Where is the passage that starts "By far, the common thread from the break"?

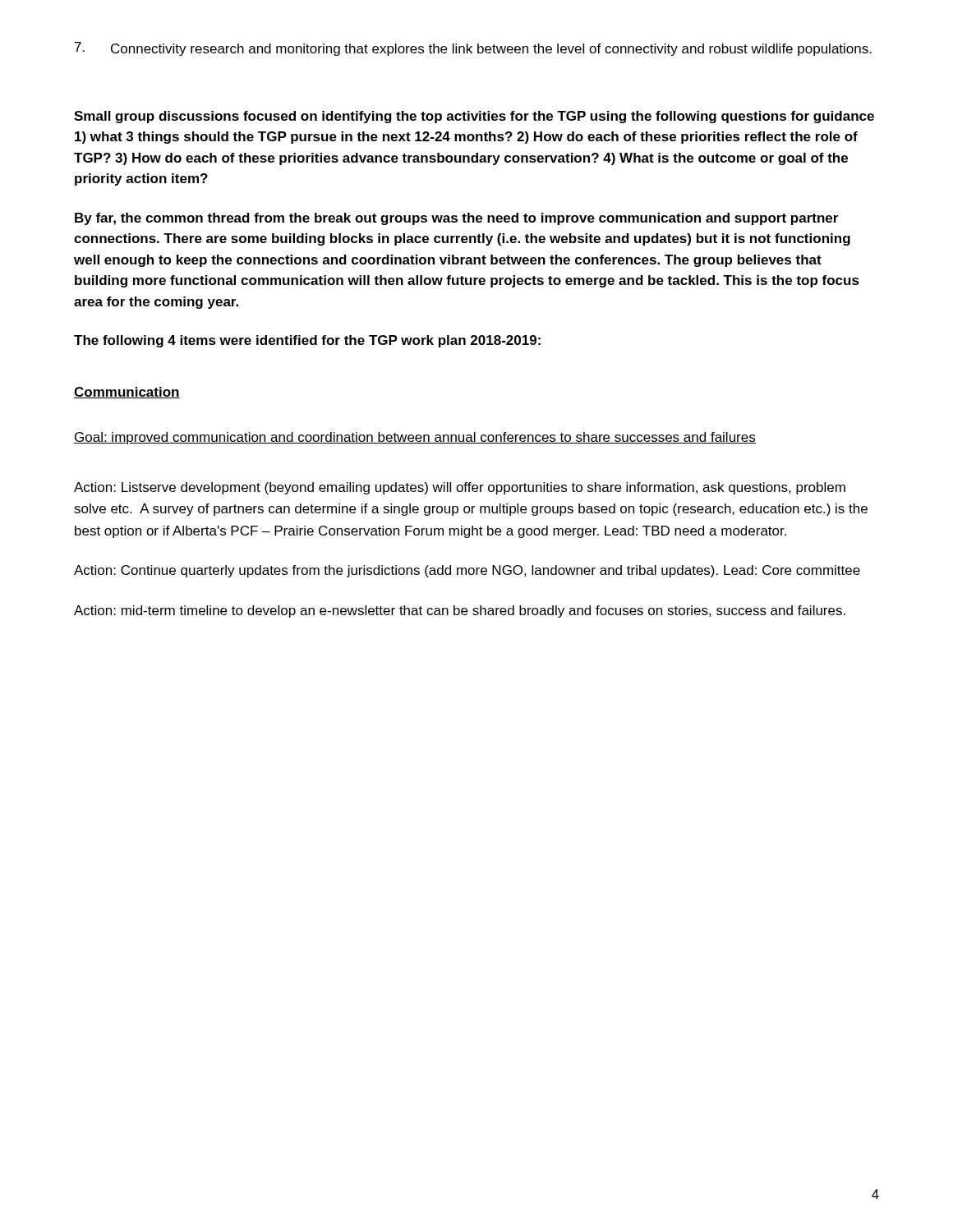[x=467, y=260]
